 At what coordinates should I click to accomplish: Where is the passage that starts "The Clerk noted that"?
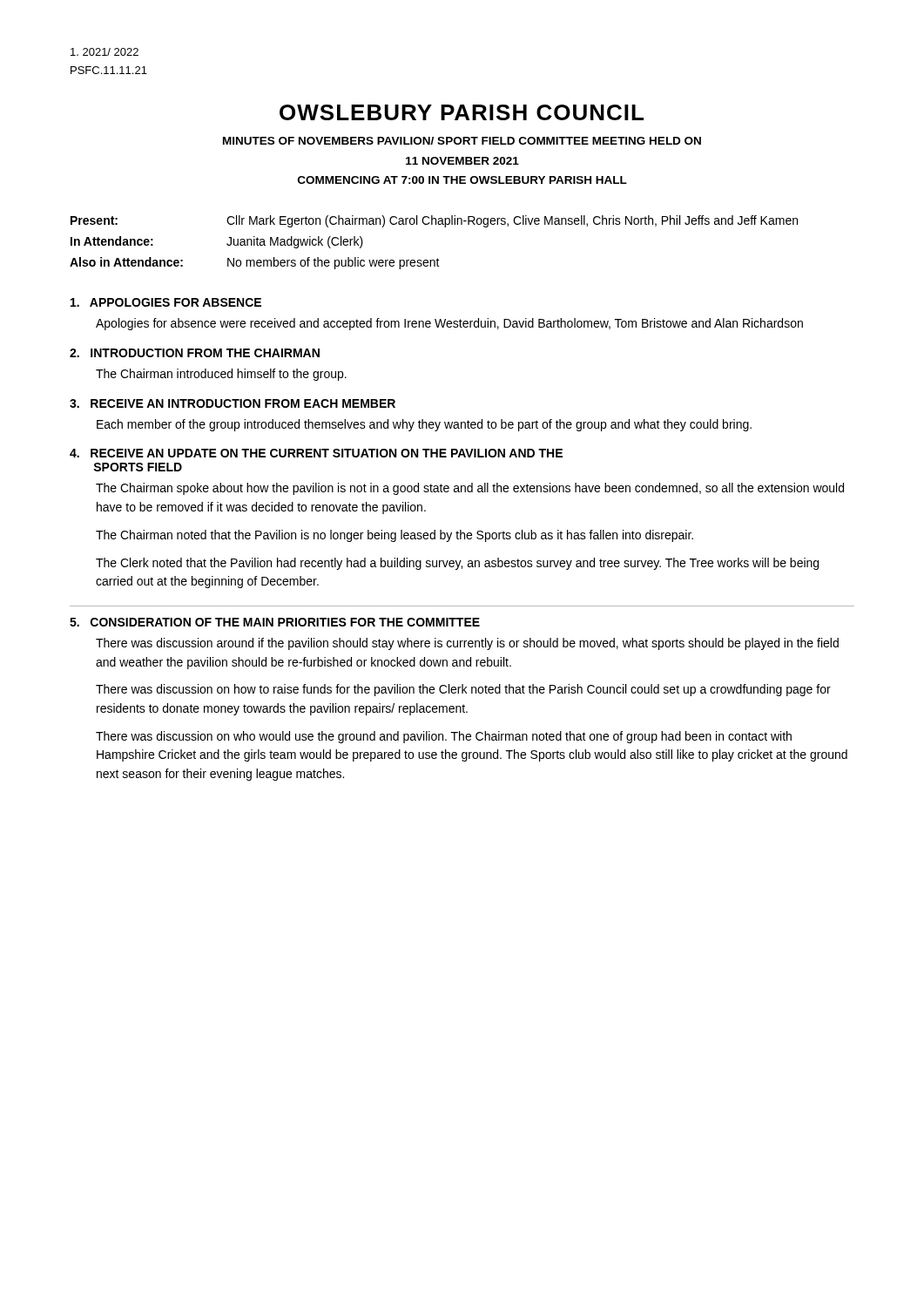(458, 572)
